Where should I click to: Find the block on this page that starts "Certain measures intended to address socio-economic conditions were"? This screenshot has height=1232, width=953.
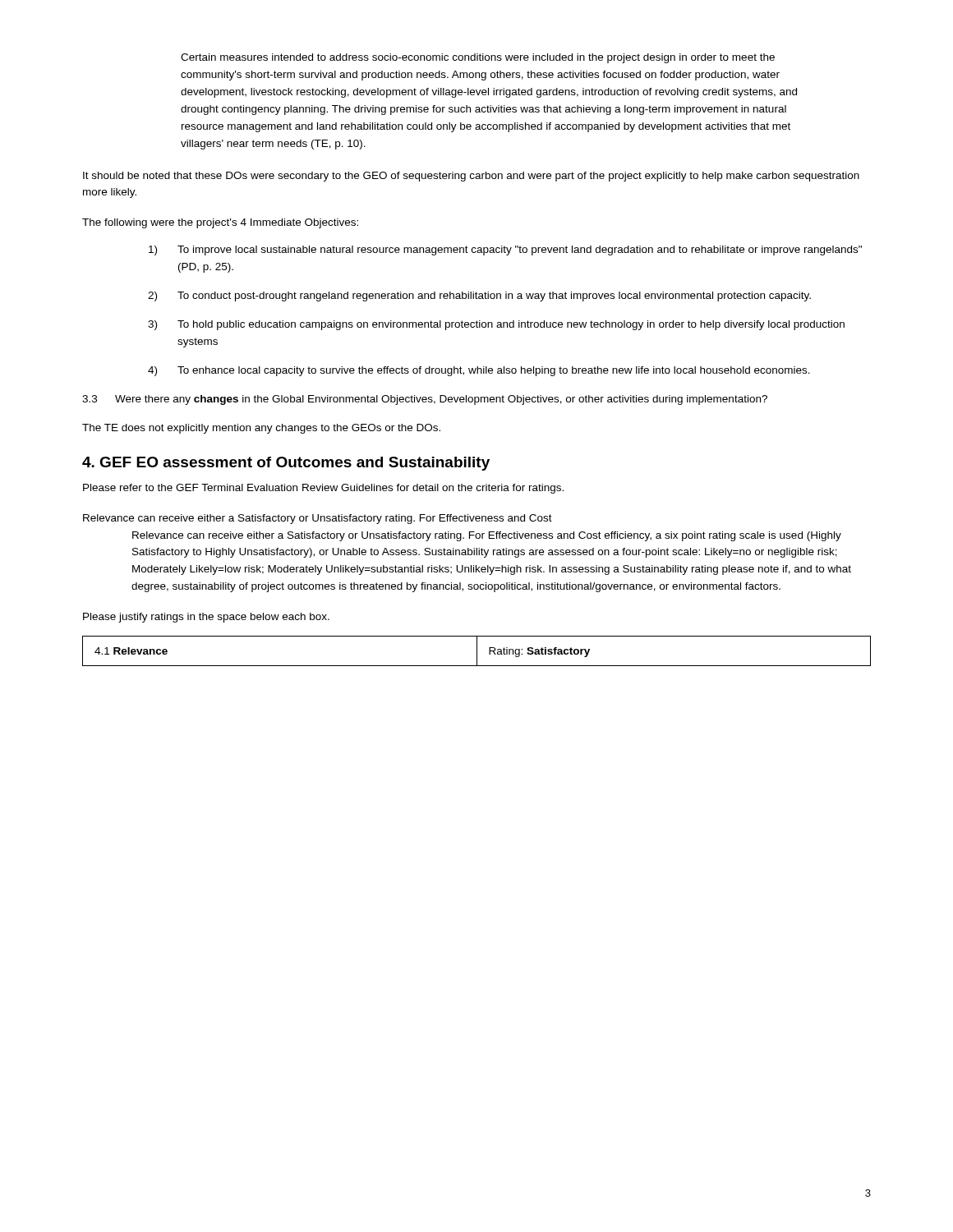pyautogui.click(x=489, y=100)
